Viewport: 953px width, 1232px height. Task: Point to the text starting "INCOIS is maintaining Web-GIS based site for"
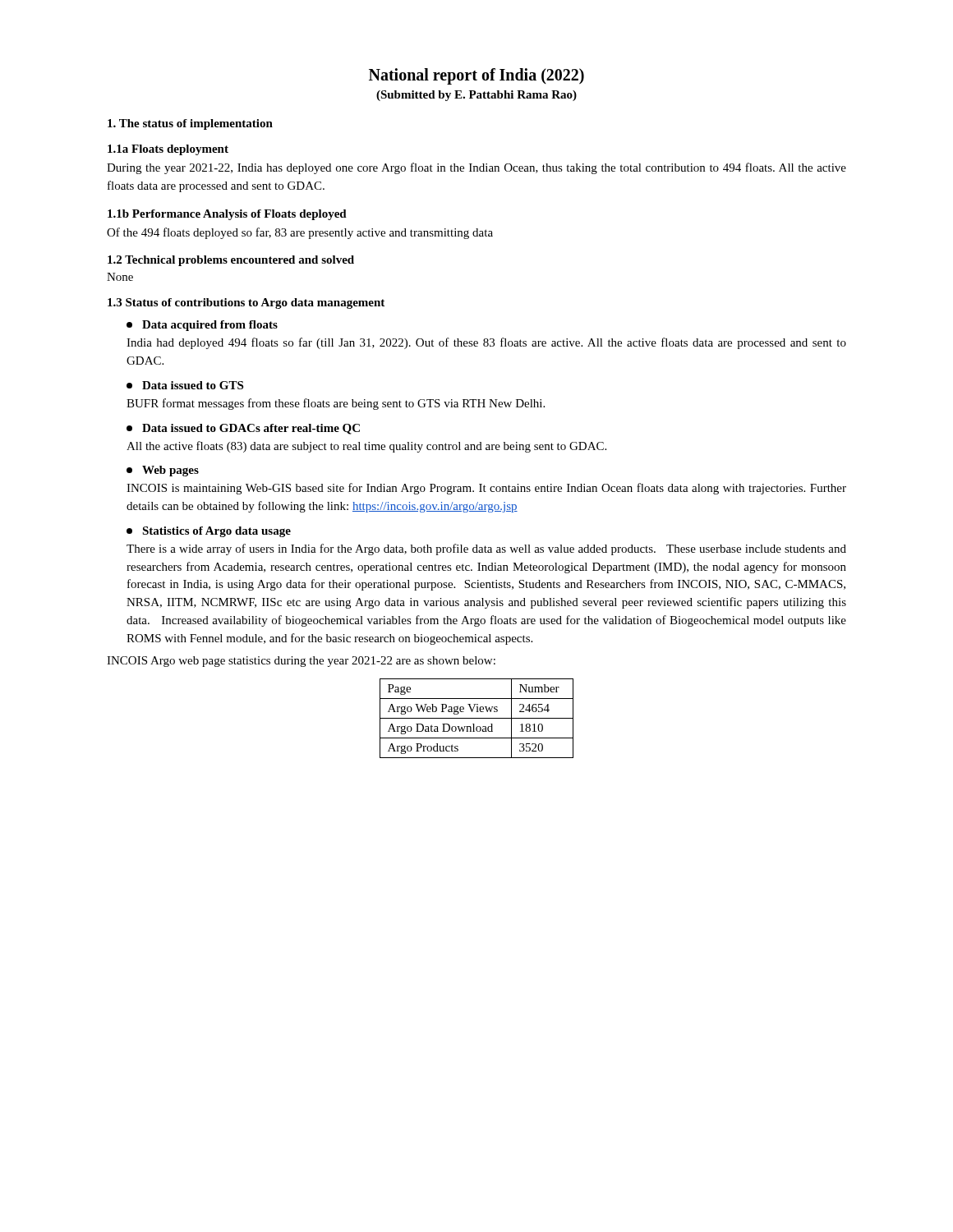point(486,497)
